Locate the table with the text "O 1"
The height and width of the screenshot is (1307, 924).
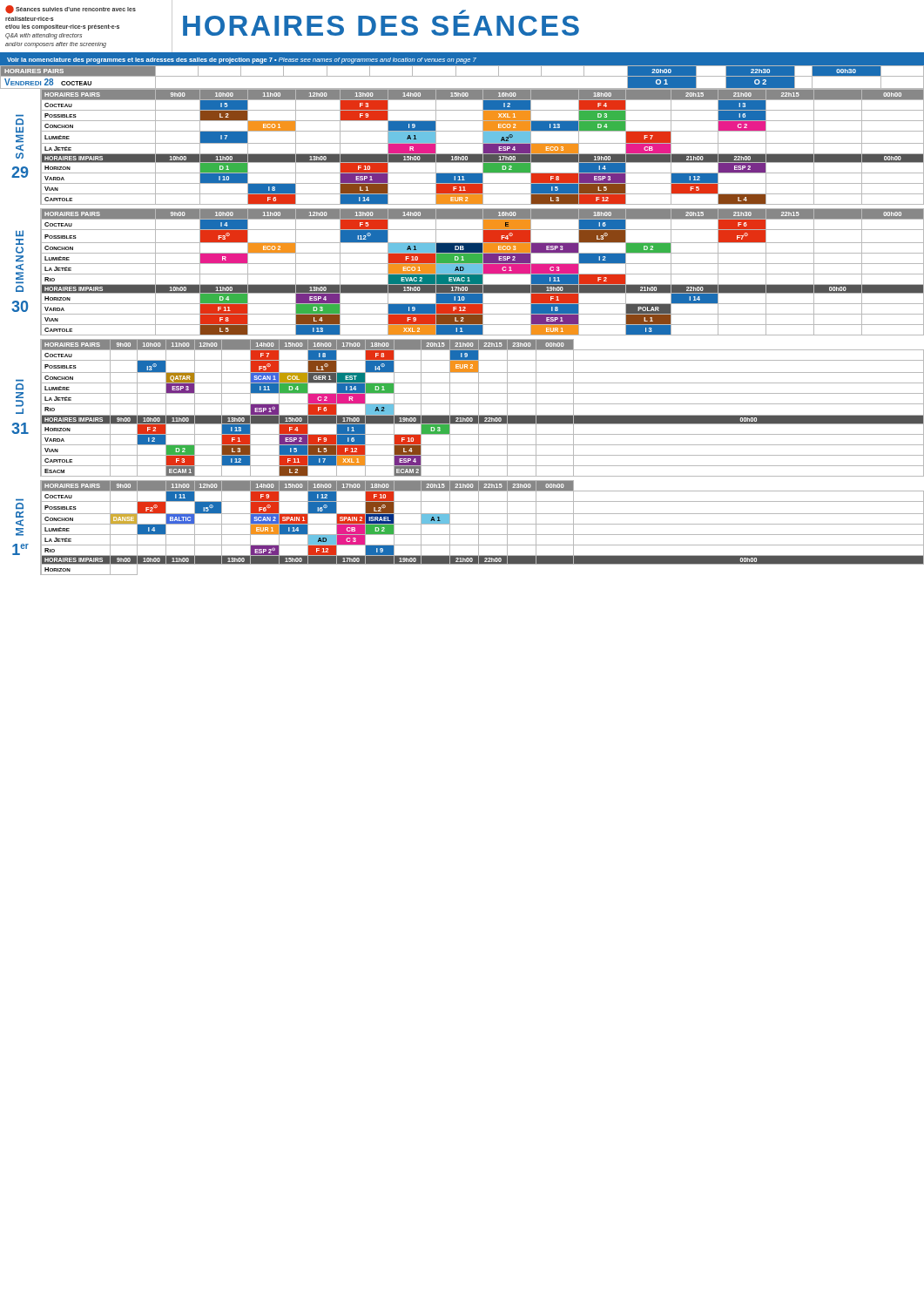(x=462, y=77)
